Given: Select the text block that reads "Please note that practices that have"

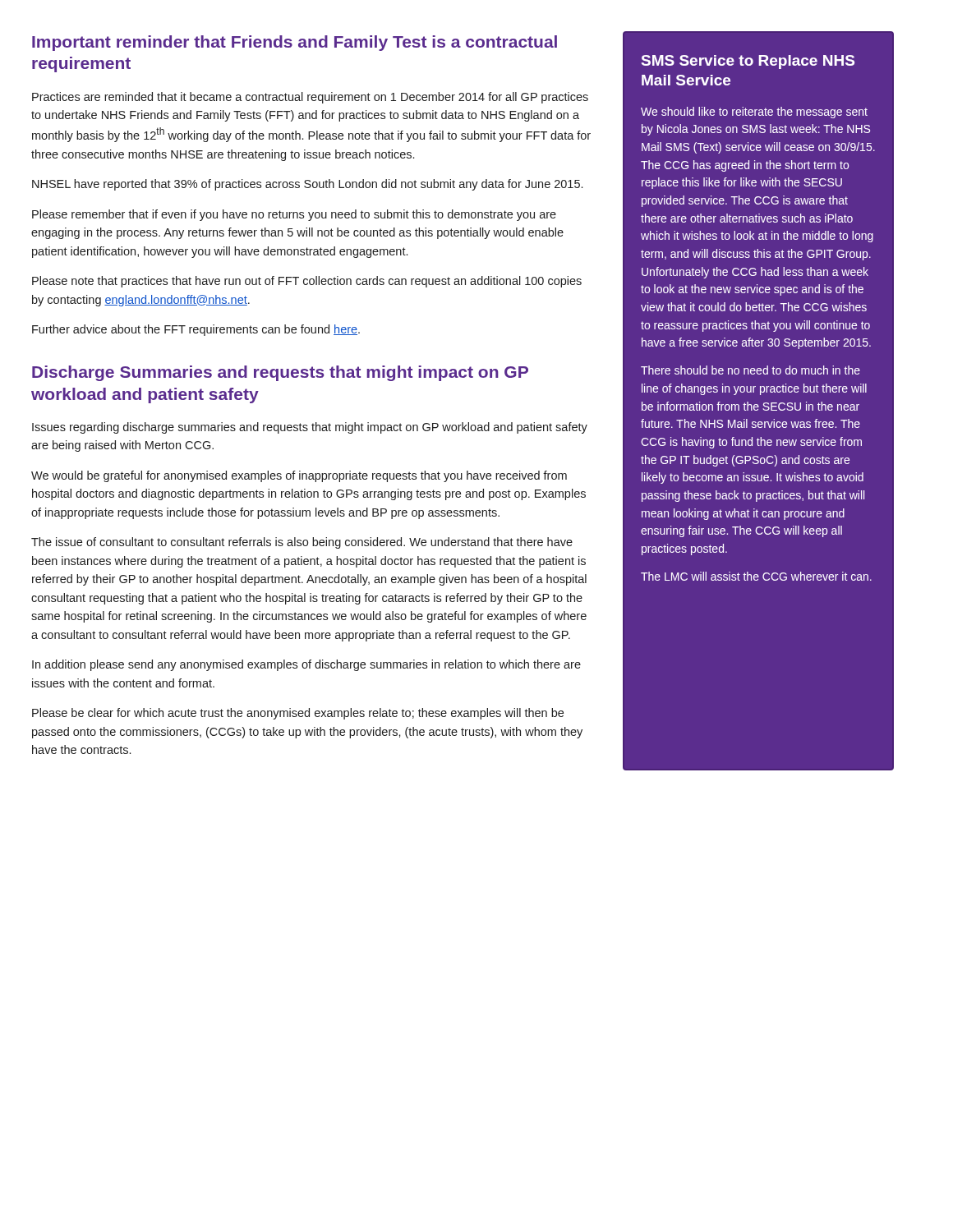Looking at the screenshot, I should coord(314,290).
